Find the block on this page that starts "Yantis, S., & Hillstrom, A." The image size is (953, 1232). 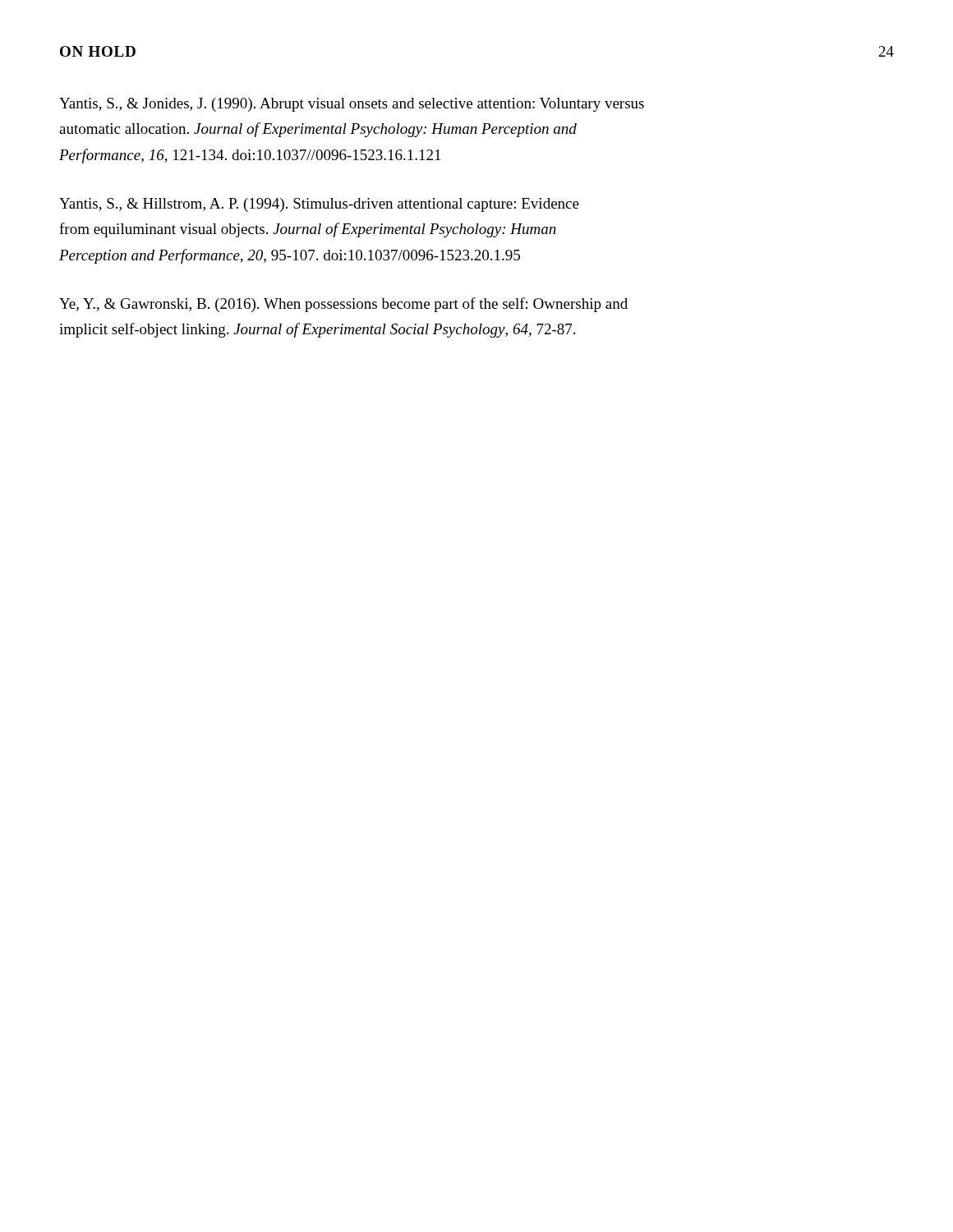(x=476, y=229)
